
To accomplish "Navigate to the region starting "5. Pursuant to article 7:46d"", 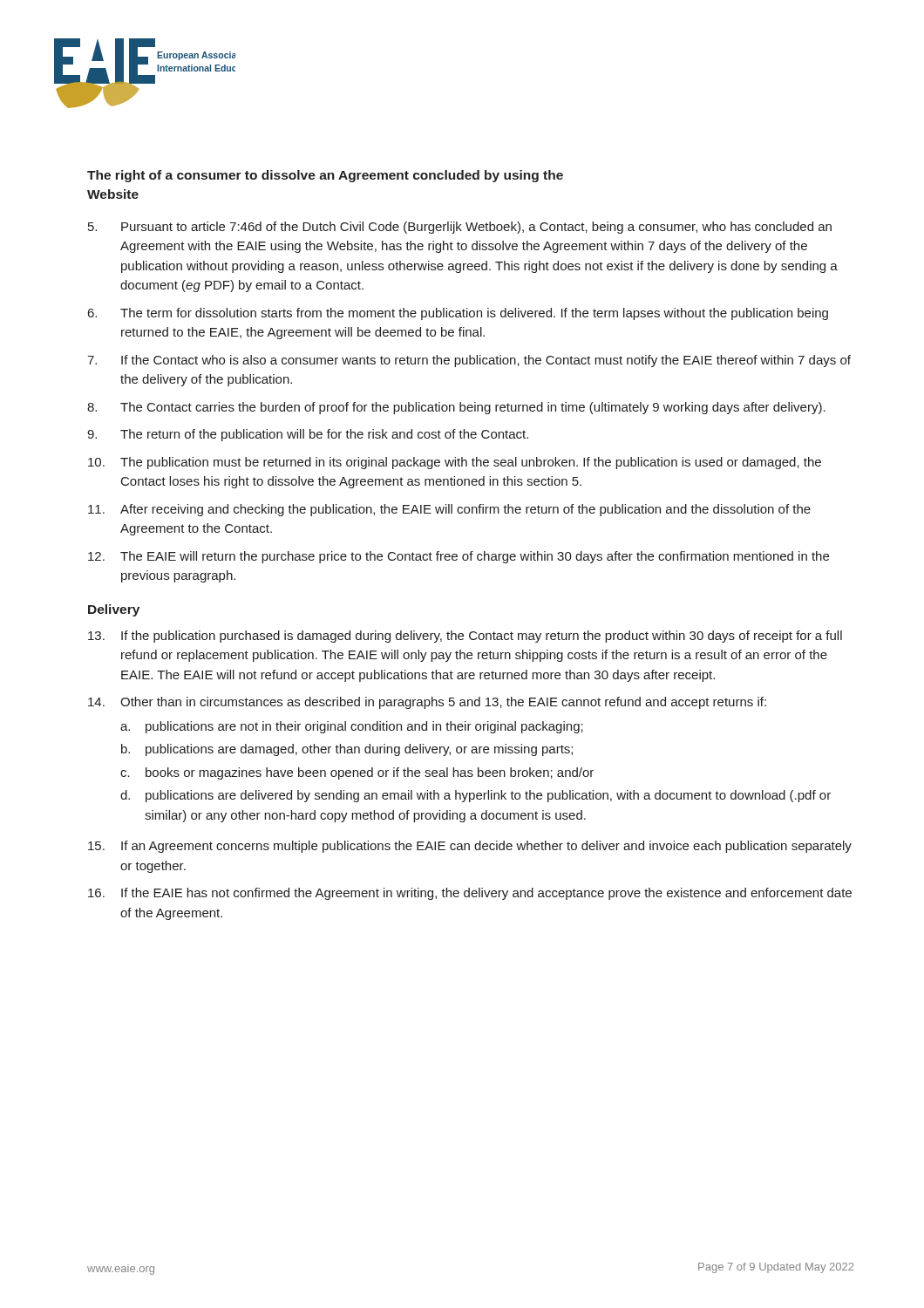I will (471, 256).
